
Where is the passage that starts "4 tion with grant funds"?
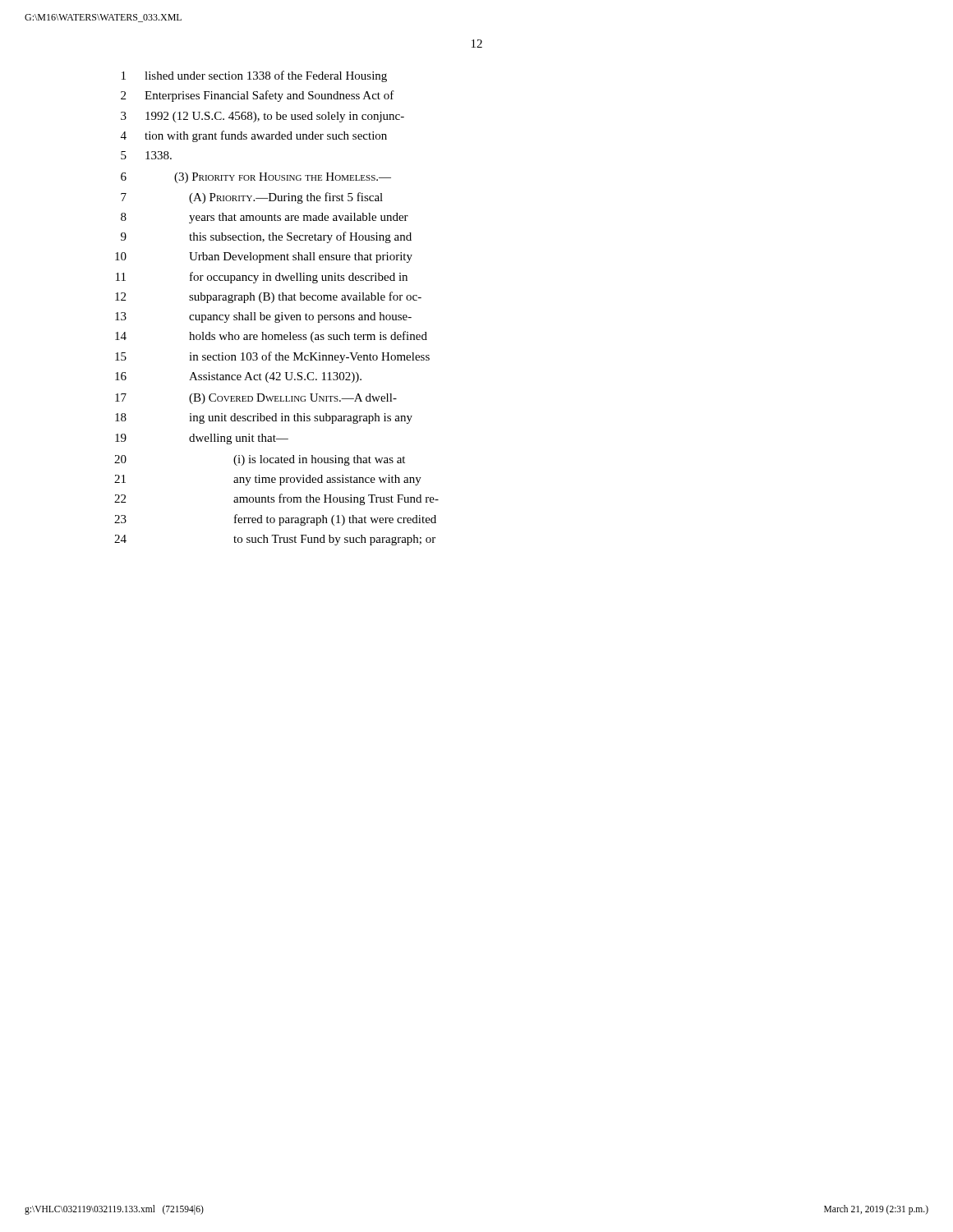click(x=254, y=136)
